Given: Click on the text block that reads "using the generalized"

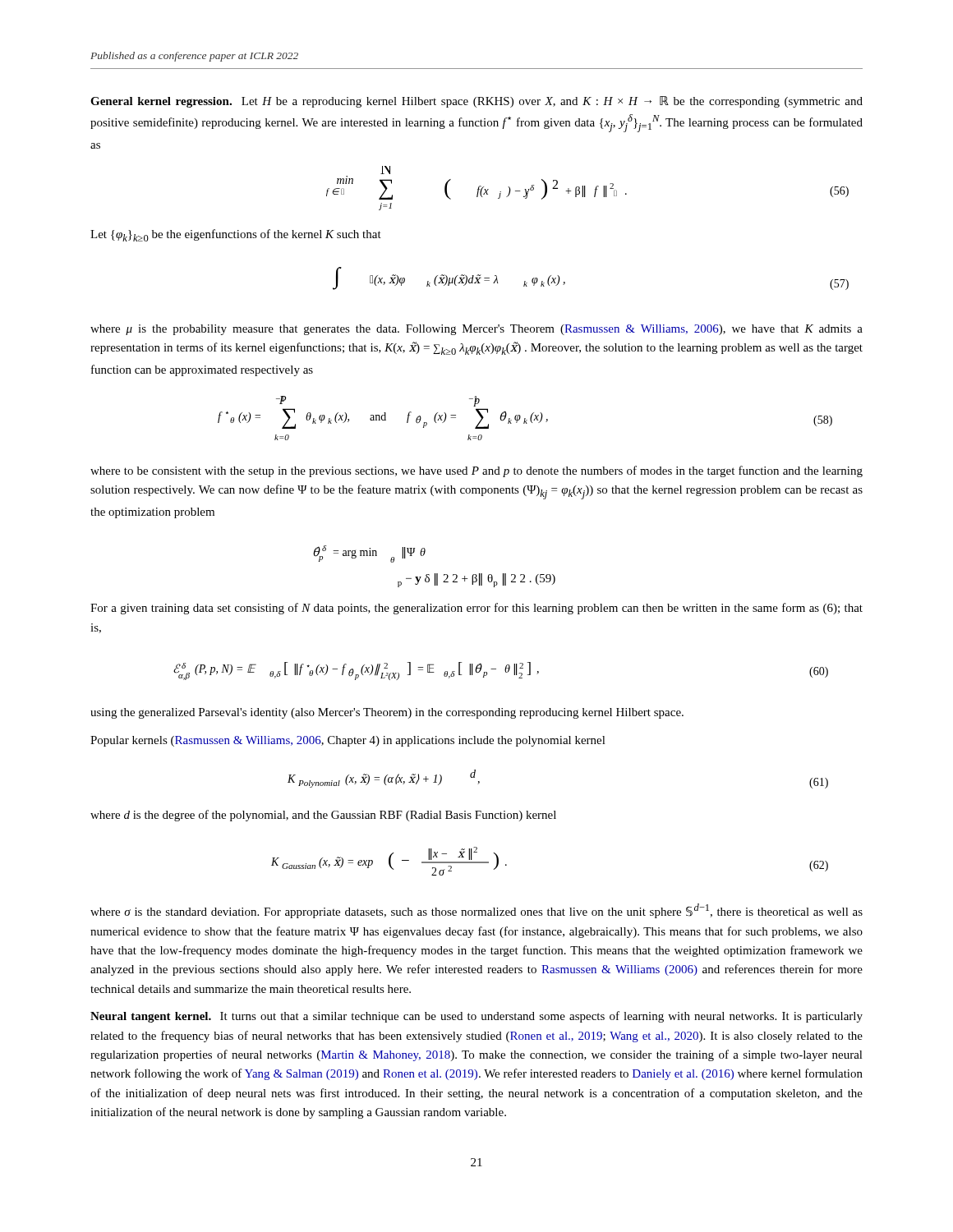Looking at the screenshot, I should 387,712.
